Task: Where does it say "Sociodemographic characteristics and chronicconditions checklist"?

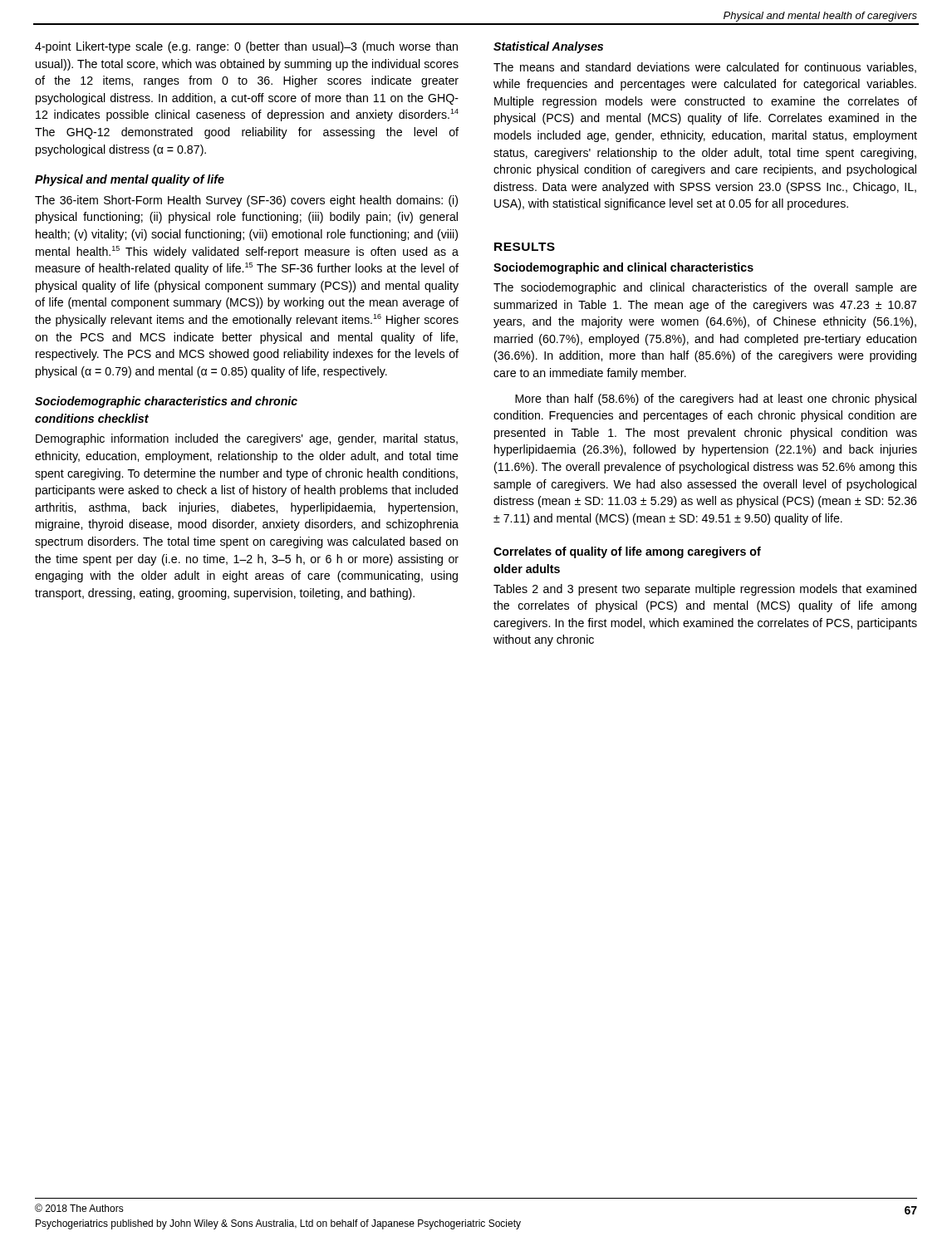Action: (x=166, y=410)
